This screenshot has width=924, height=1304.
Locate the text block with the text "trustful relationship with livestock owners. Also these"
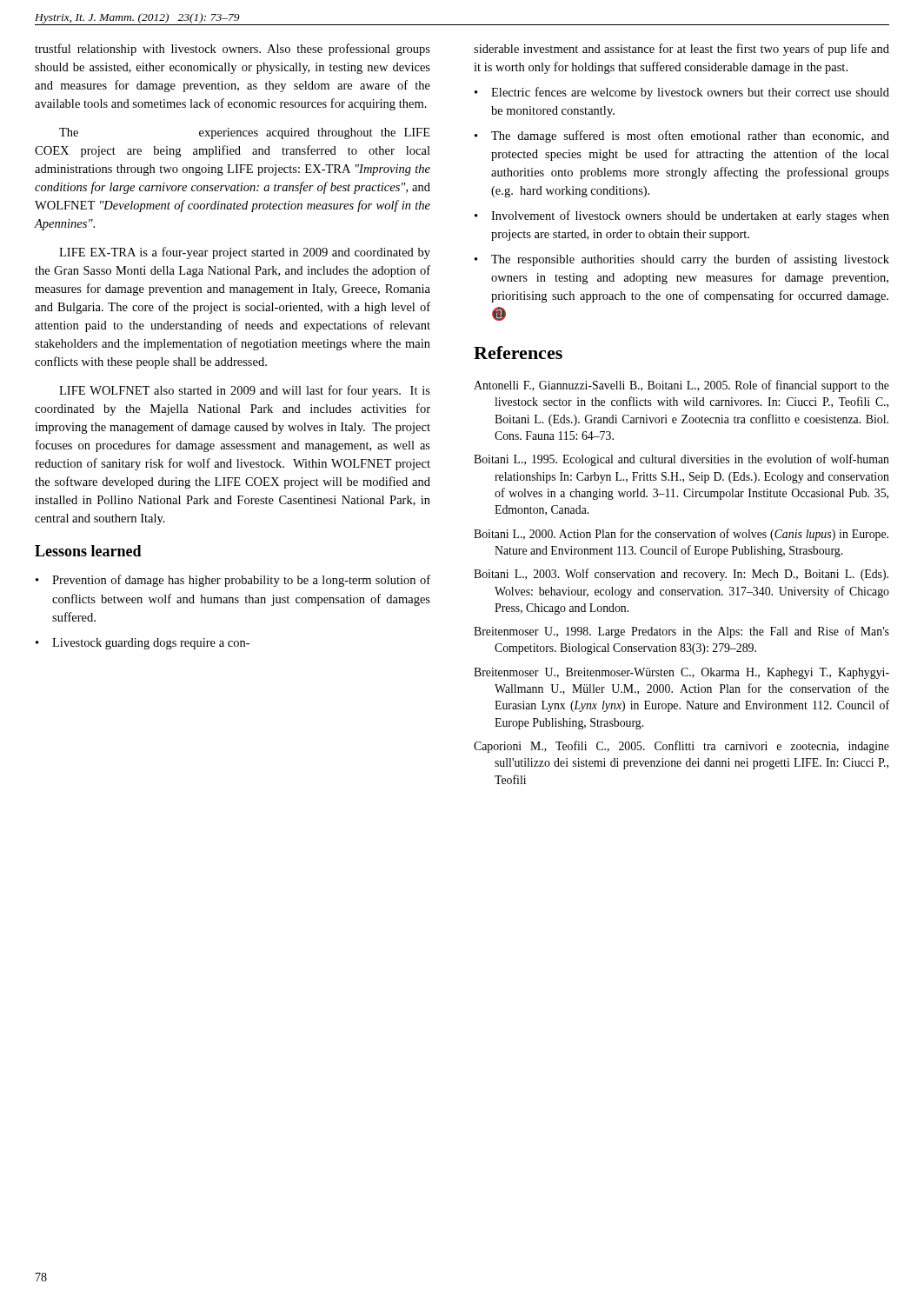pos(233,76)
